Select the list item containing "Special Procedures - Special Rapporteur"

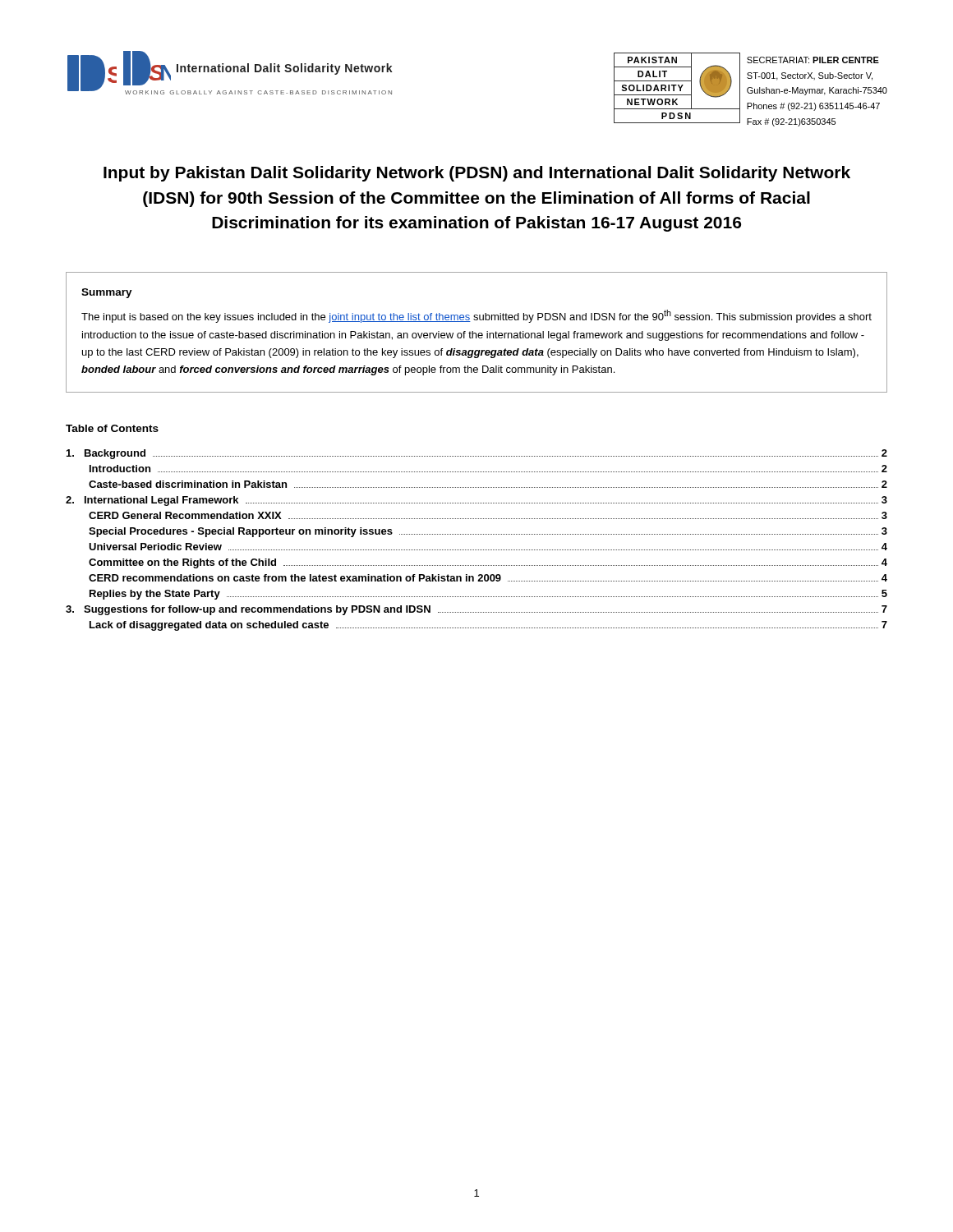[x=488, y=531]
